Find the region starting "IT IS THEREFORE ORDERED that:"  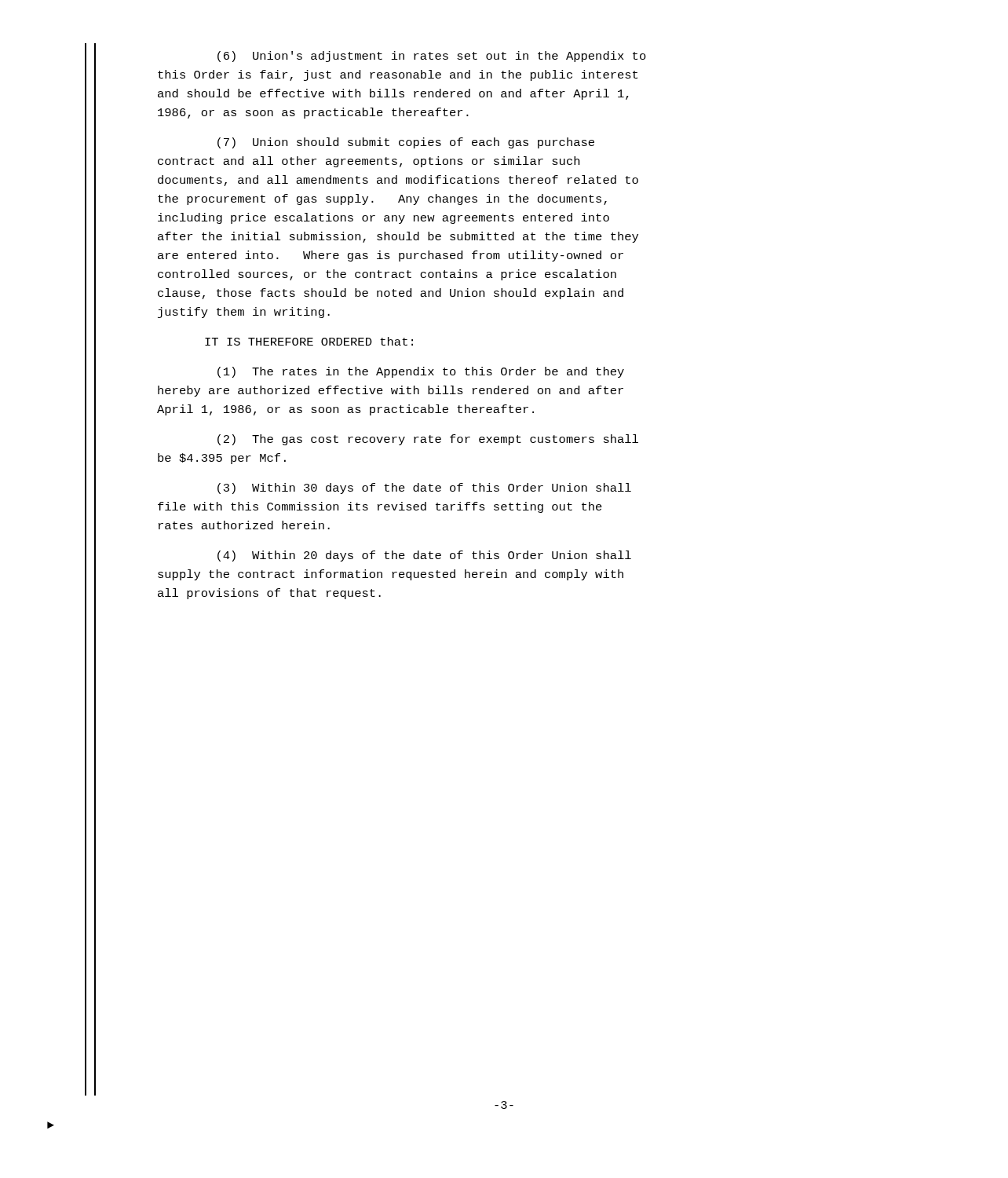pos(310,343)
